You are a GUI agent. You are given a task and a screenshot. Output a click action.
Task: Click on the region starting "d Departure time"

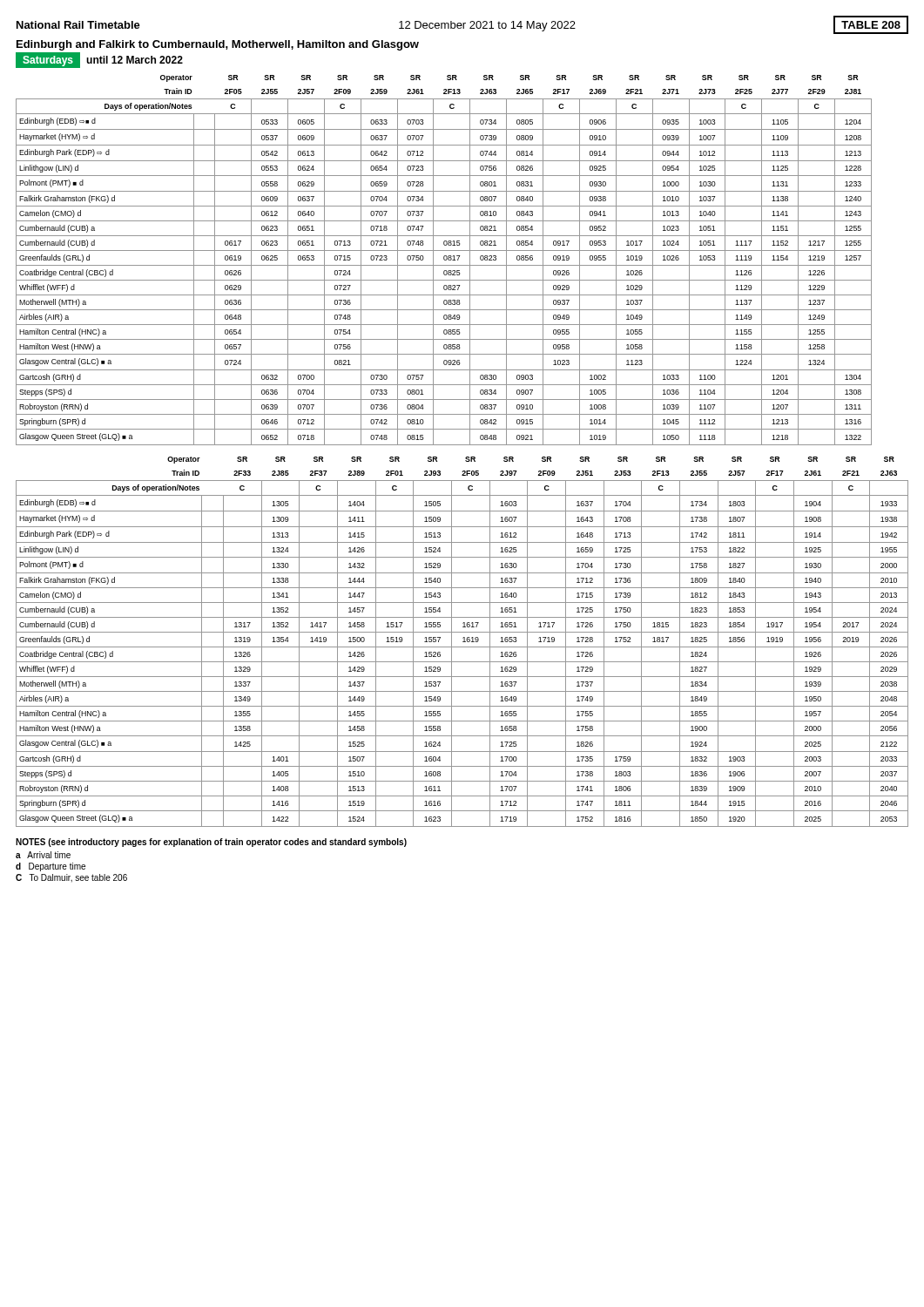tap(51, 867)
